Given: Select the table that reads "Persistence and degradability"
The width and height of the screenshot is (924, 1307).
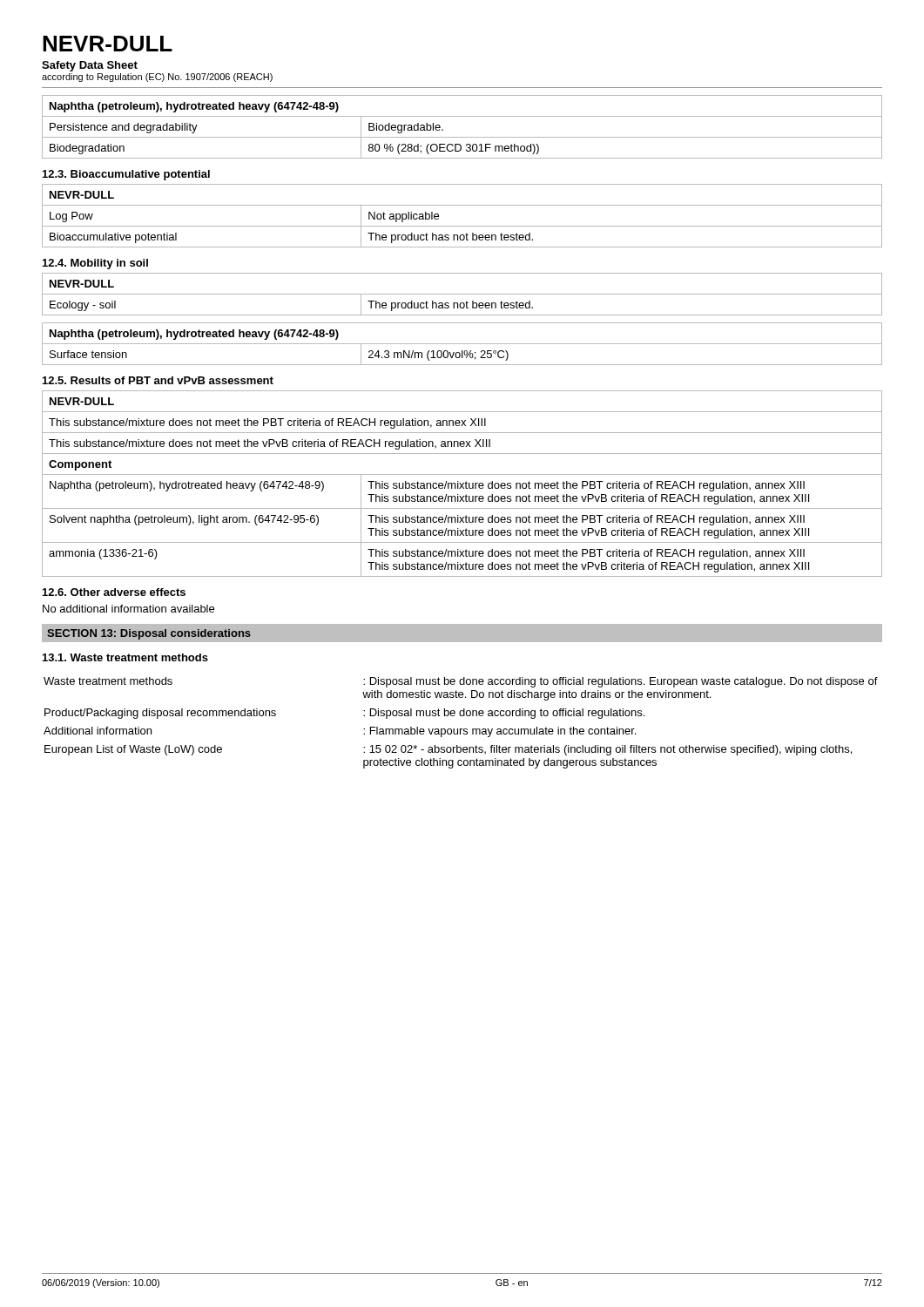Looking at the screenshot, I should click(x=462, y=126).
